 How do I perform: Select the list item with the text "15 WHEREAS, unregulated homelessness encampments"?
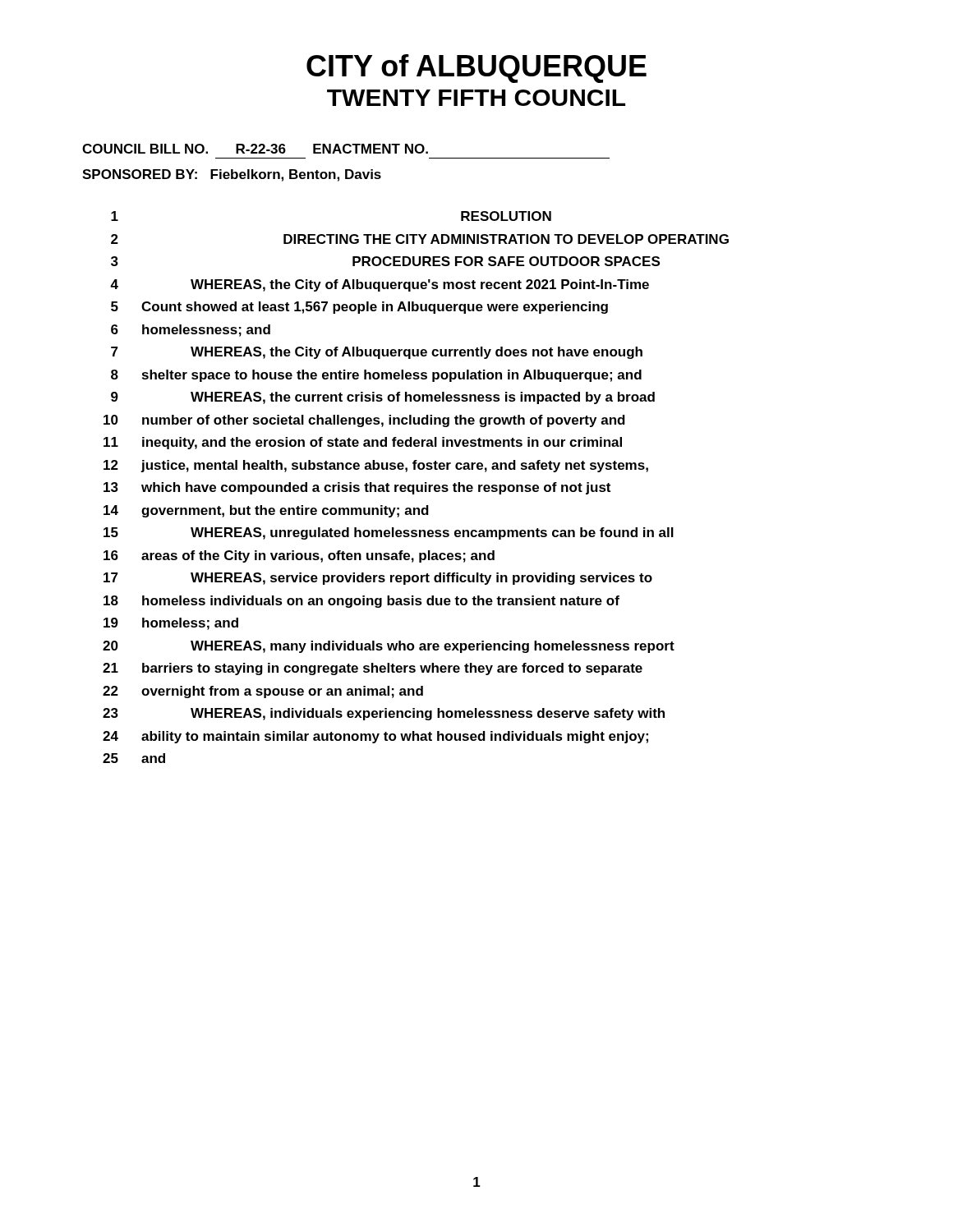tap(476, 533)
